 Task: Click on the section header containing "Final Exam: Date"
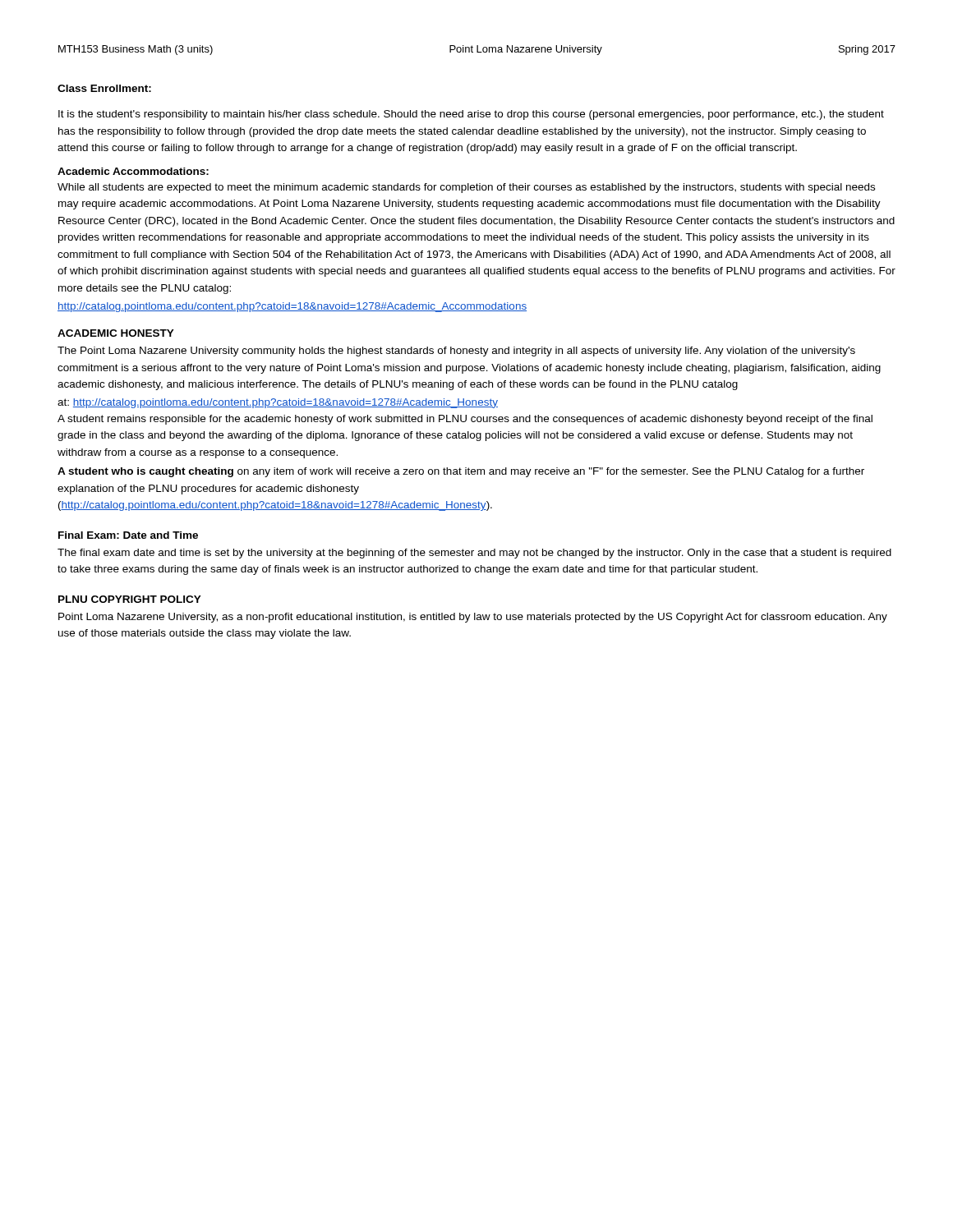128,535
